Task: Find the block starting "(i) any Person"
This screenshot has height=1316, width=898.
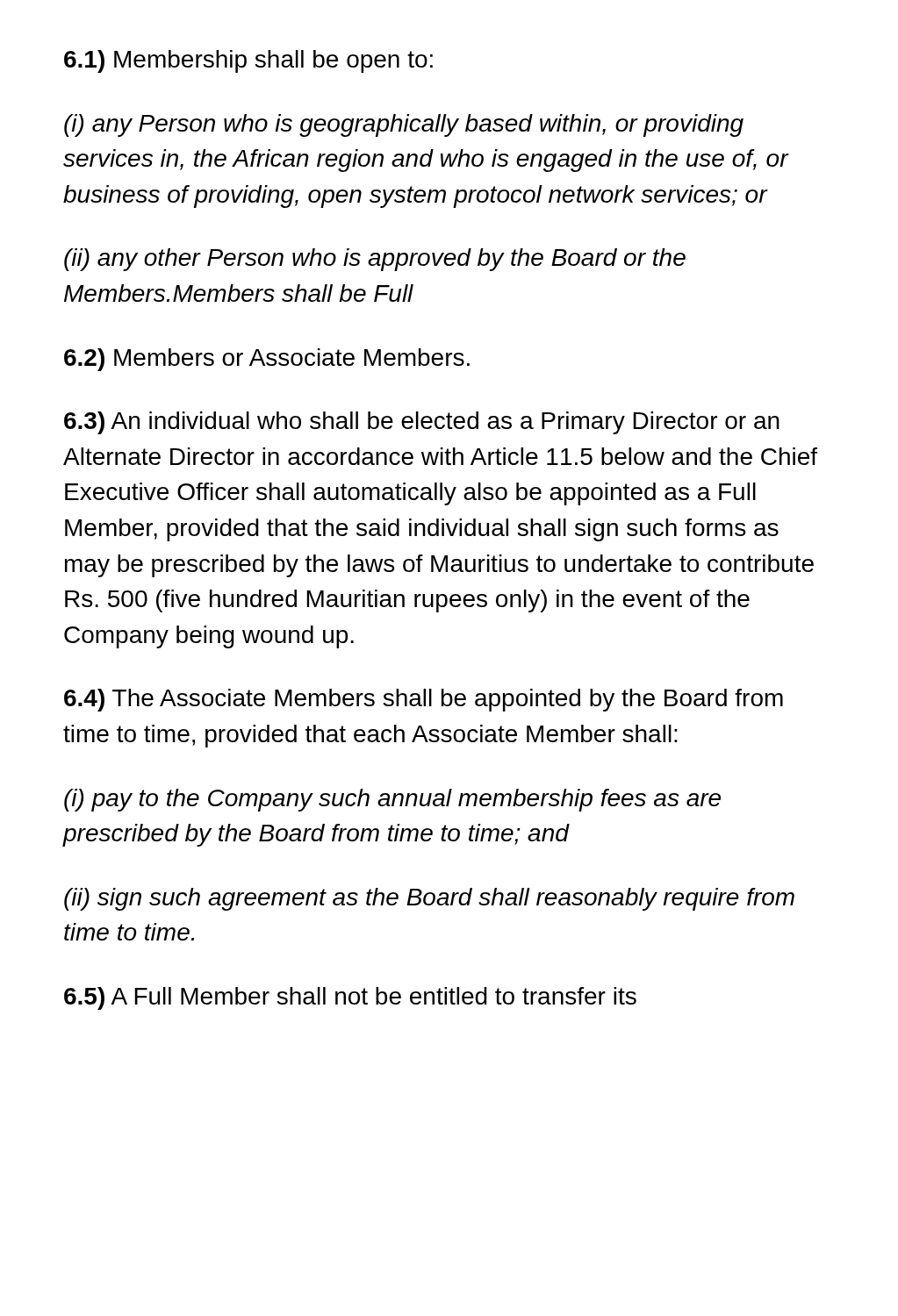Action: point(426,159)
